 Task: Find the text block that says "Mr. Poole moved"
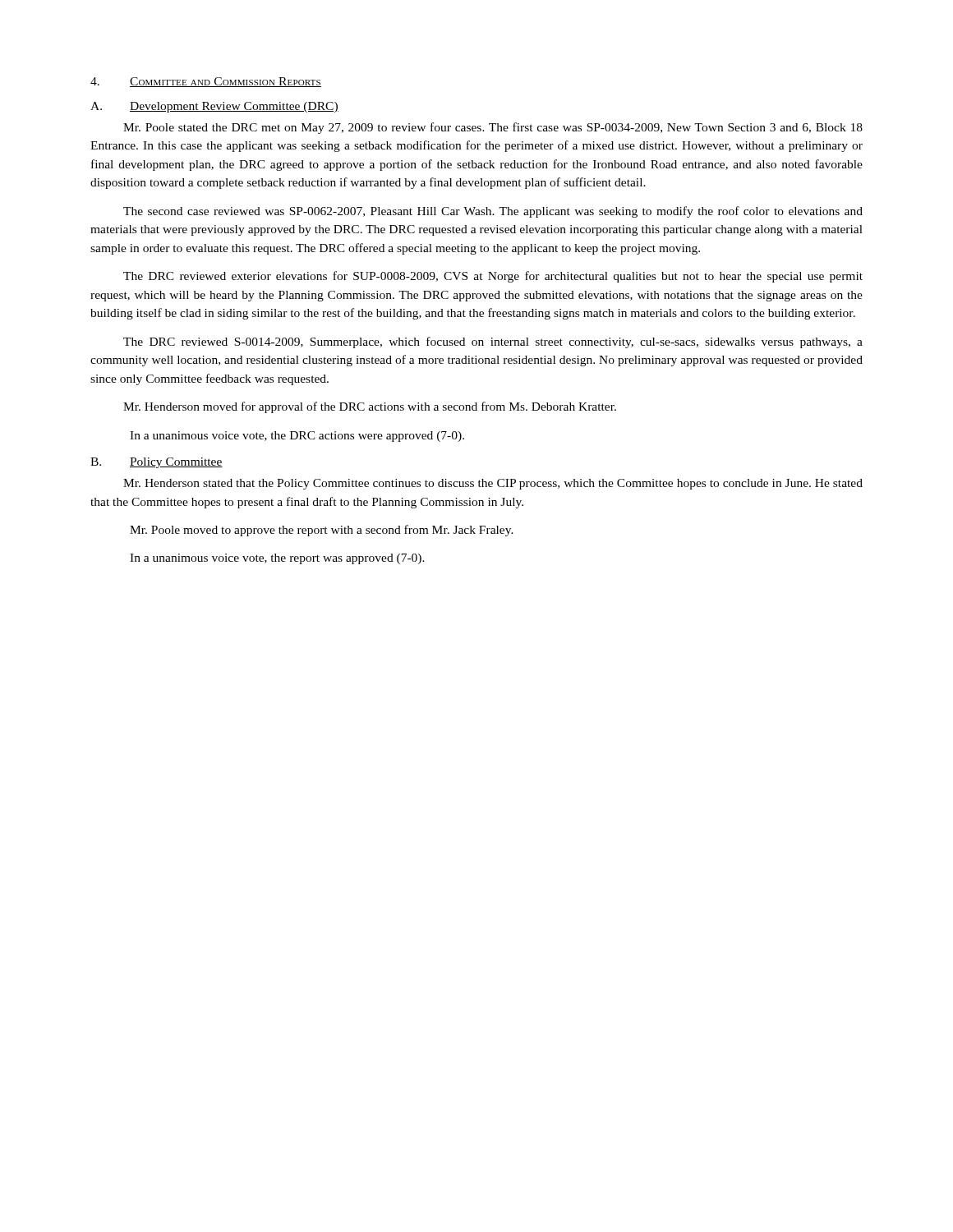tap(322, 529)
